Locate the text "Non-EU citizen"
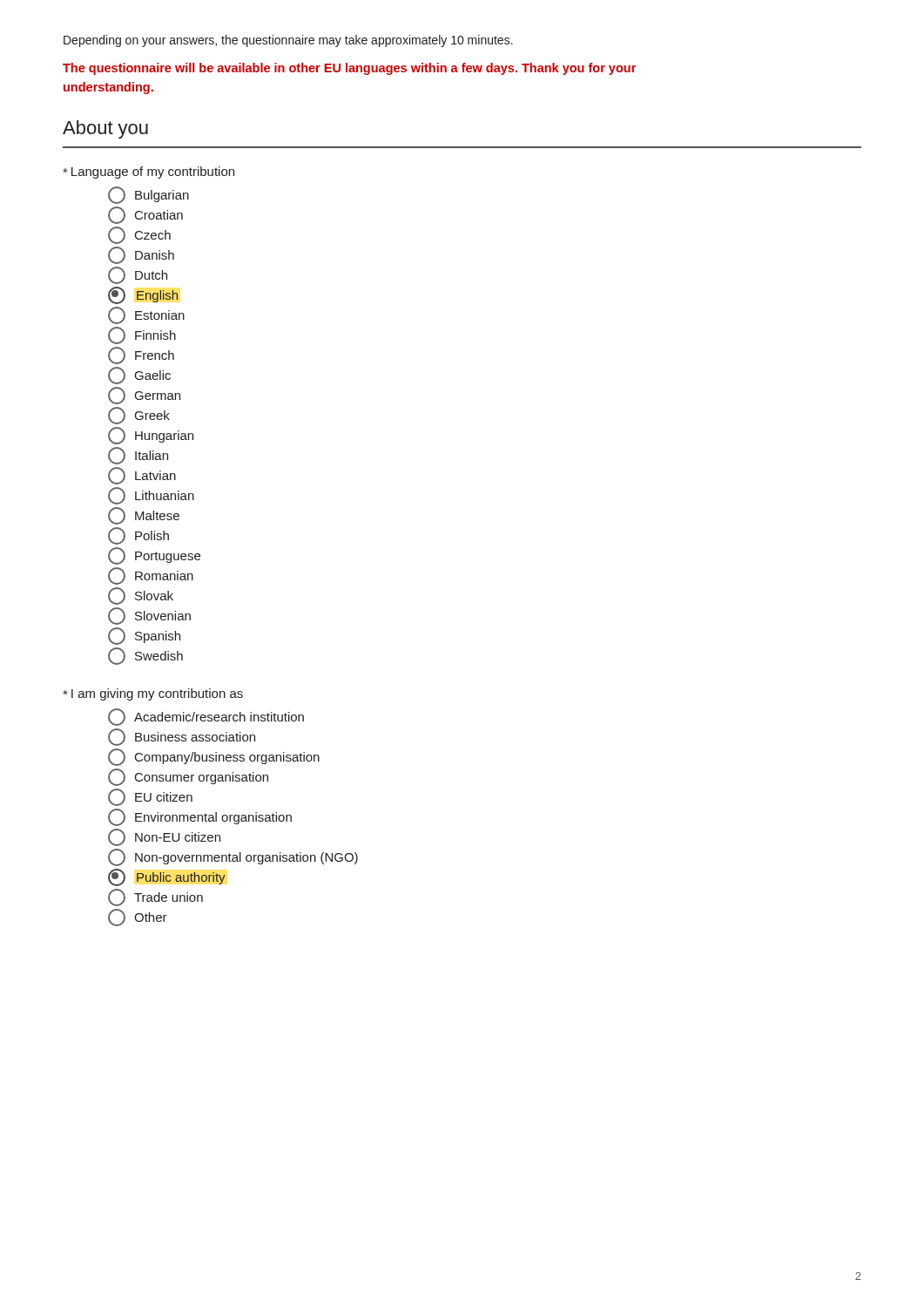 click(165, 837)
